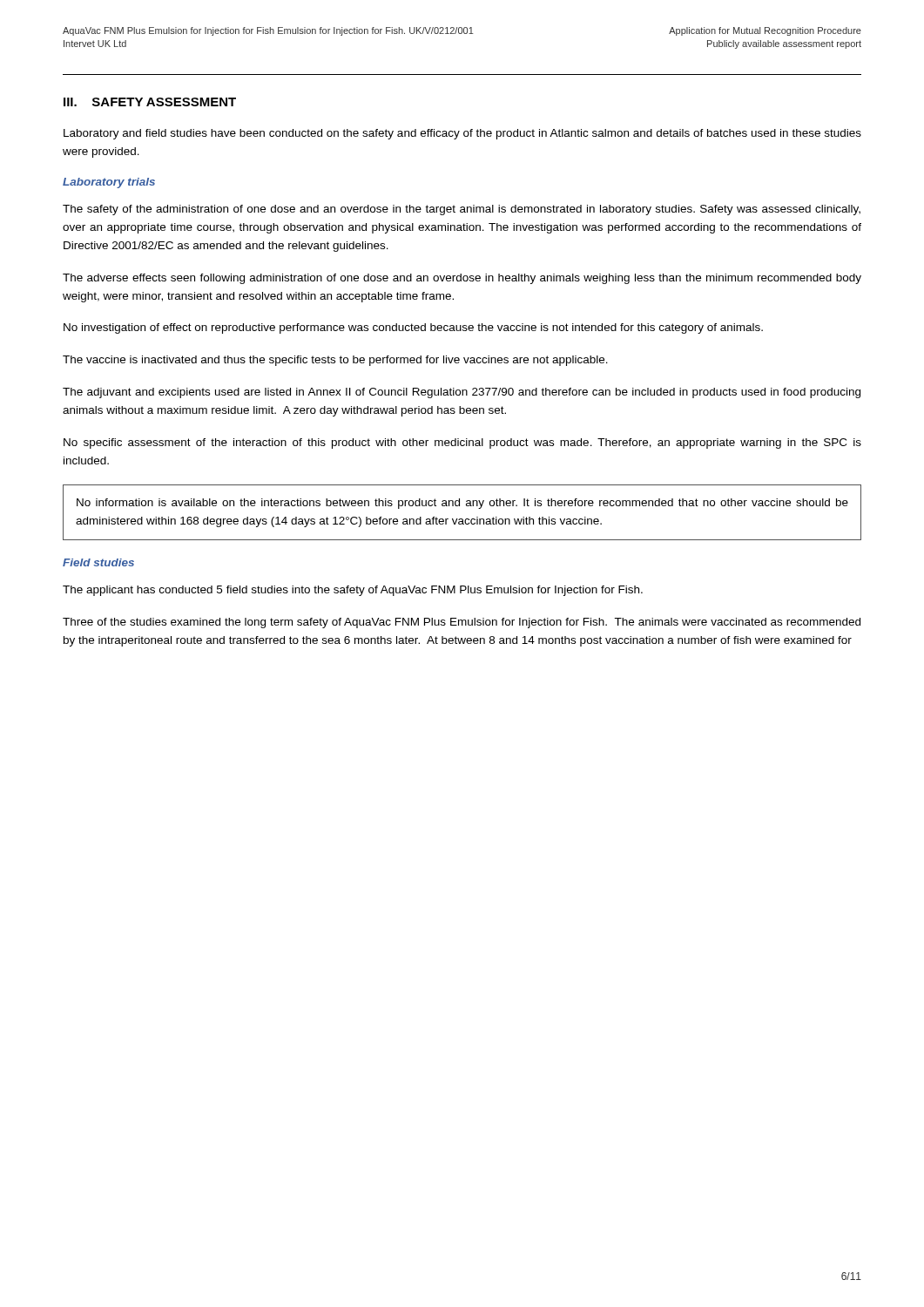Viewport: 924px width, 1307px height.
Task: Locate the region starting "The adverse effects seen following"
Action: (462, 286)
